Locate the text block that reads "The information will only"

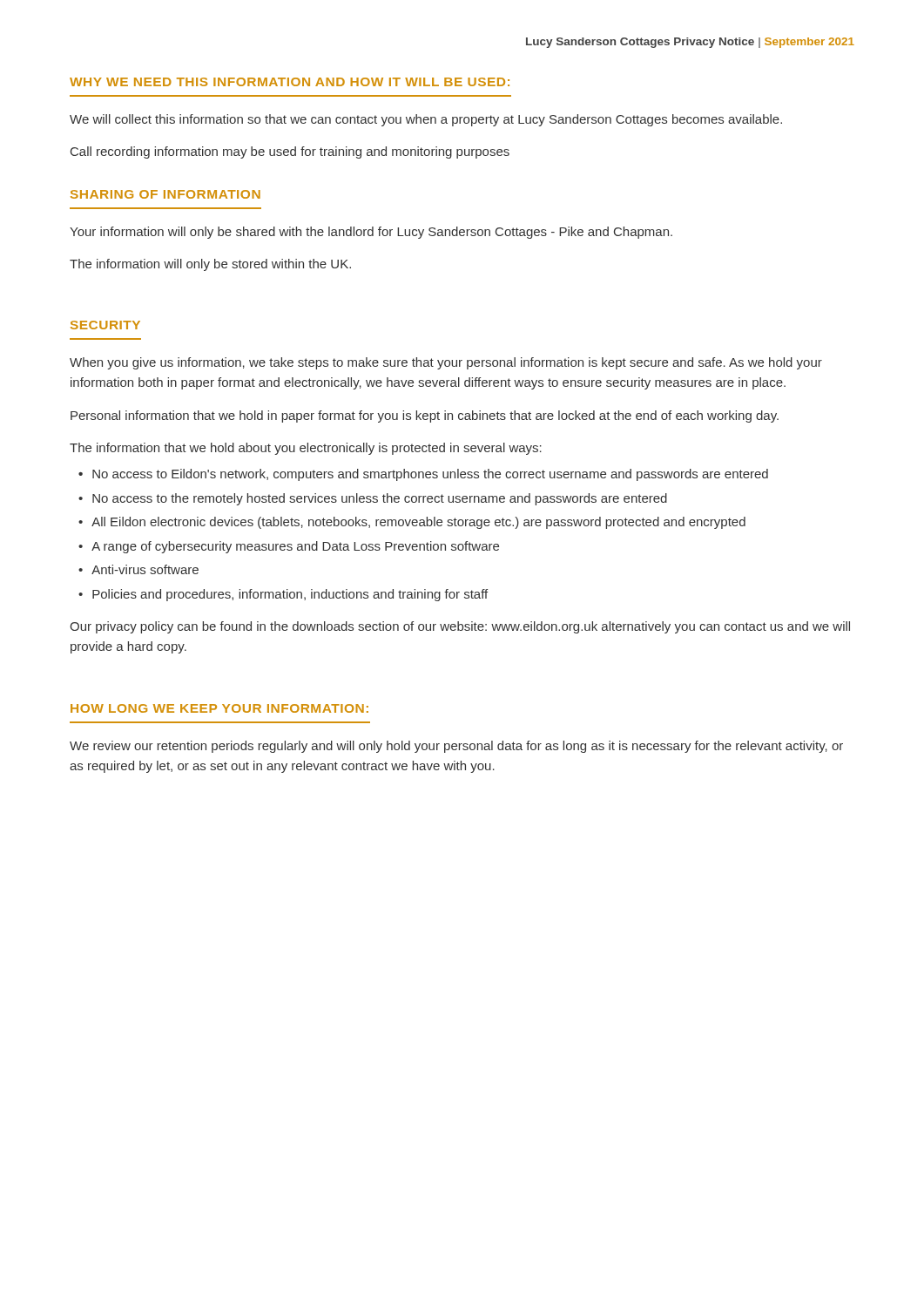211,263
